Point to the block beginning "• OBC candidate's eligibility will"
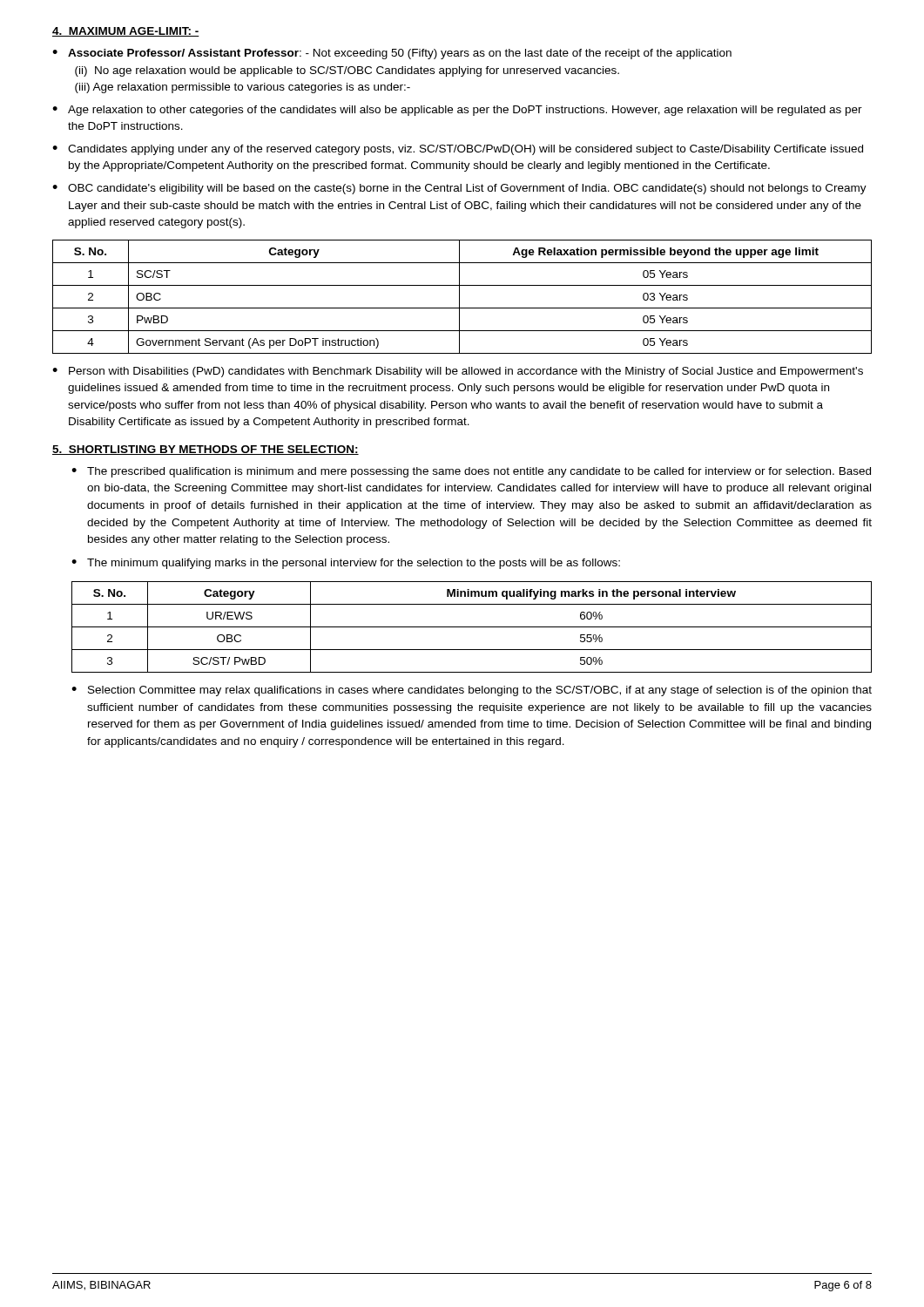 coord(462,205)
